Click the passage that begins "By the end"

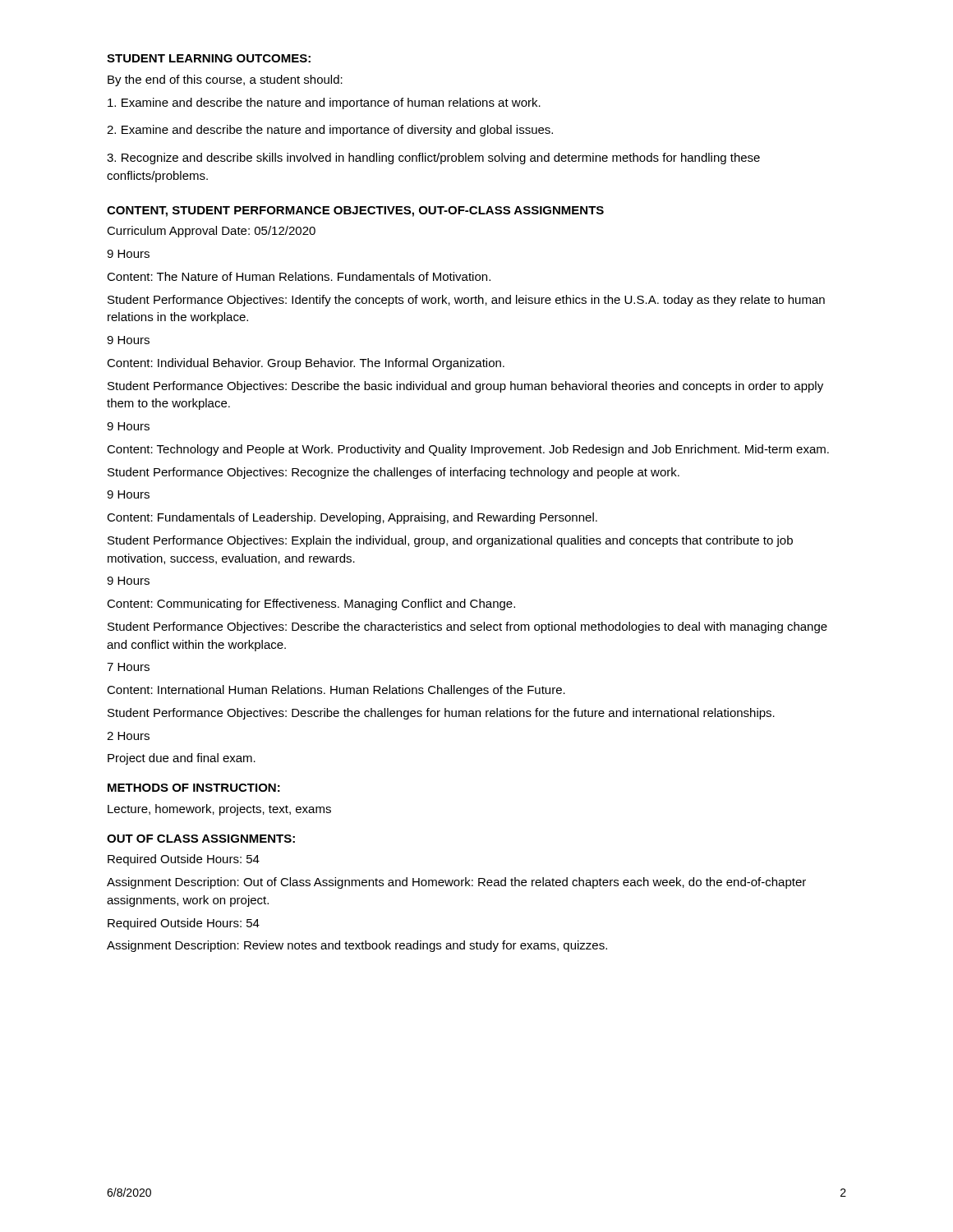coord(225,79)
